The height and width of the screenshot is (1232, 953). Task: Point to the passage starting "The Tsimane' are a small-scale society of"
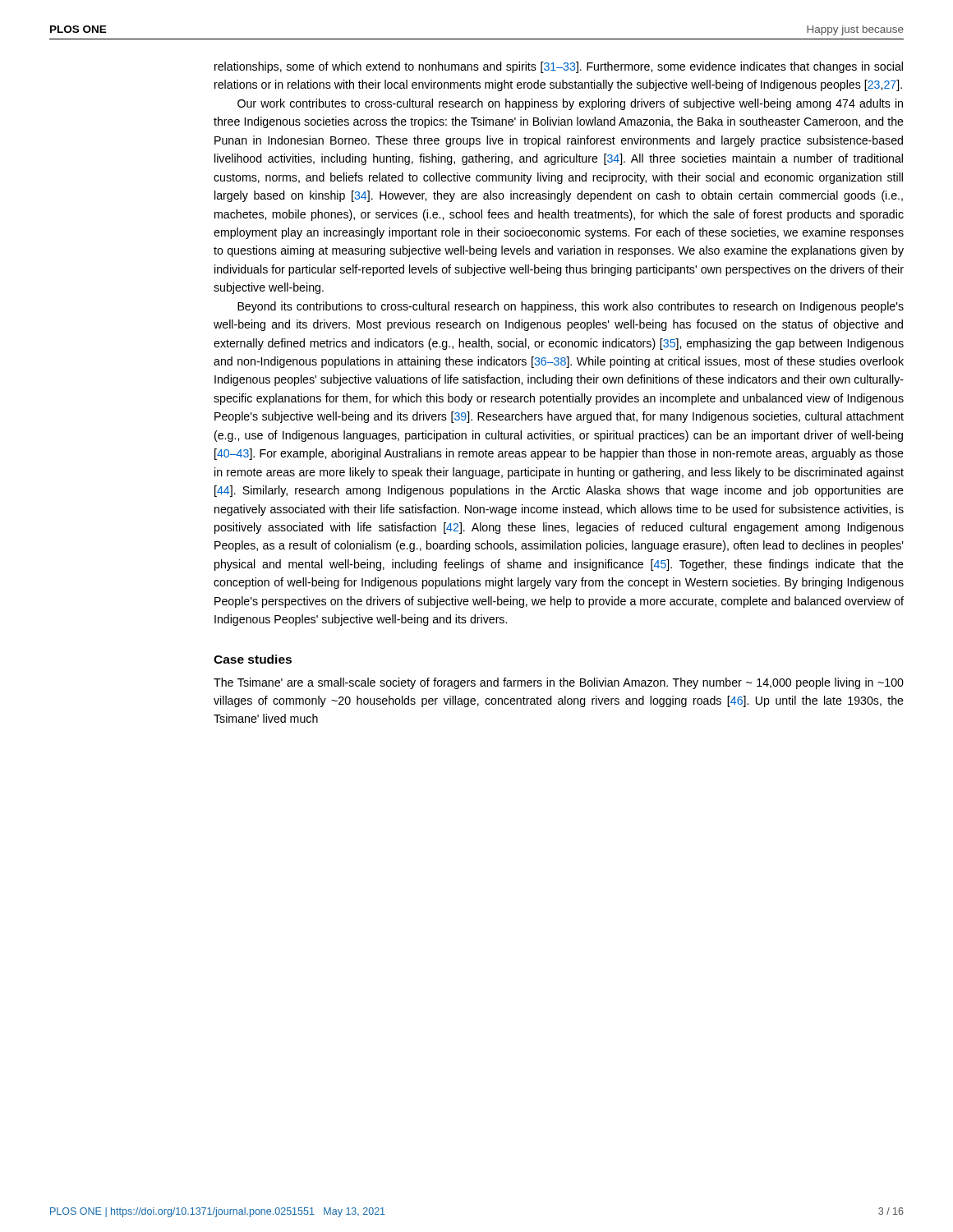click(x=559, y=701)
